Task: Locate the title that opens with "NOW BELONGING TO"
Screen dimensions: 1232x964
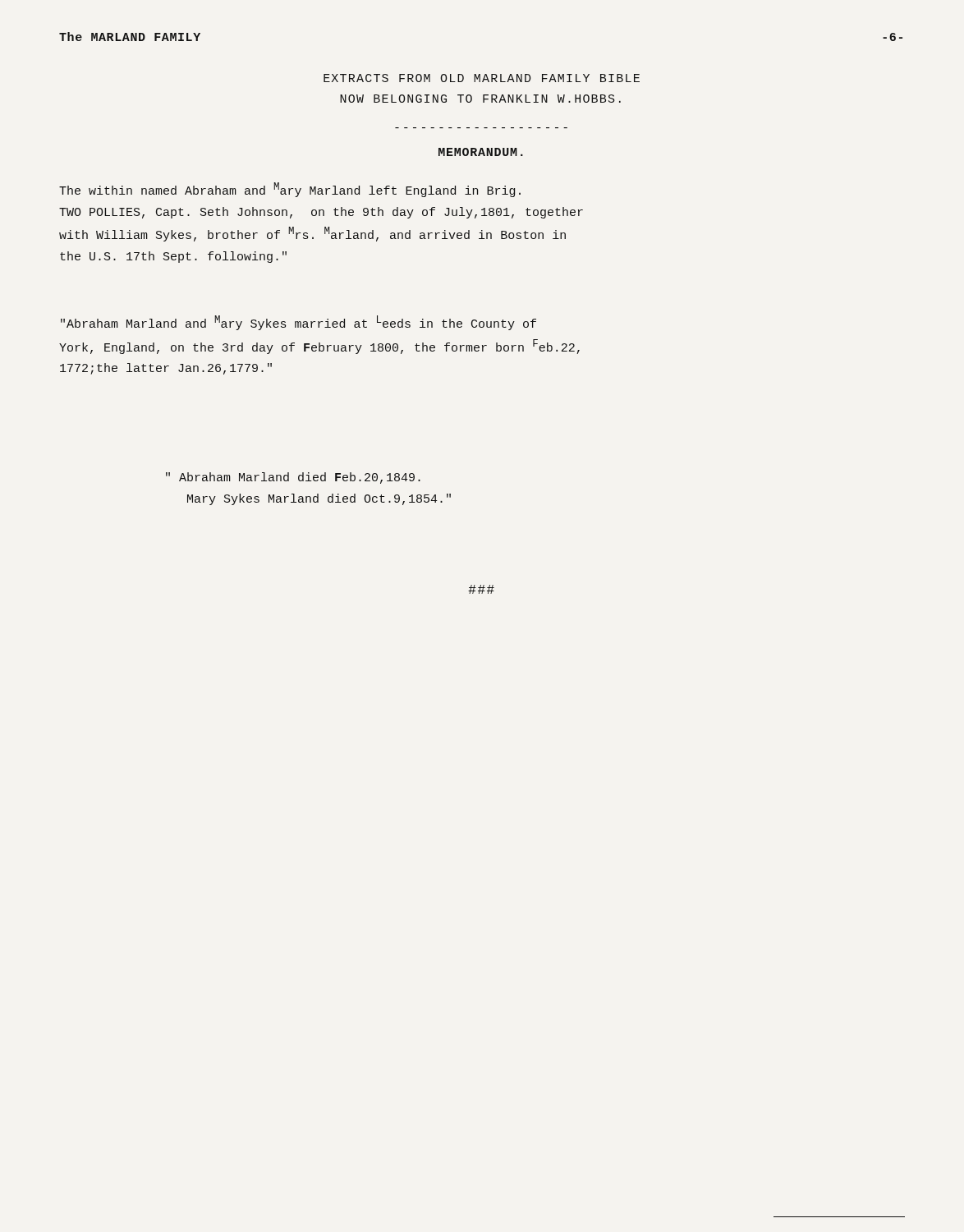Action: click(482, 100)
